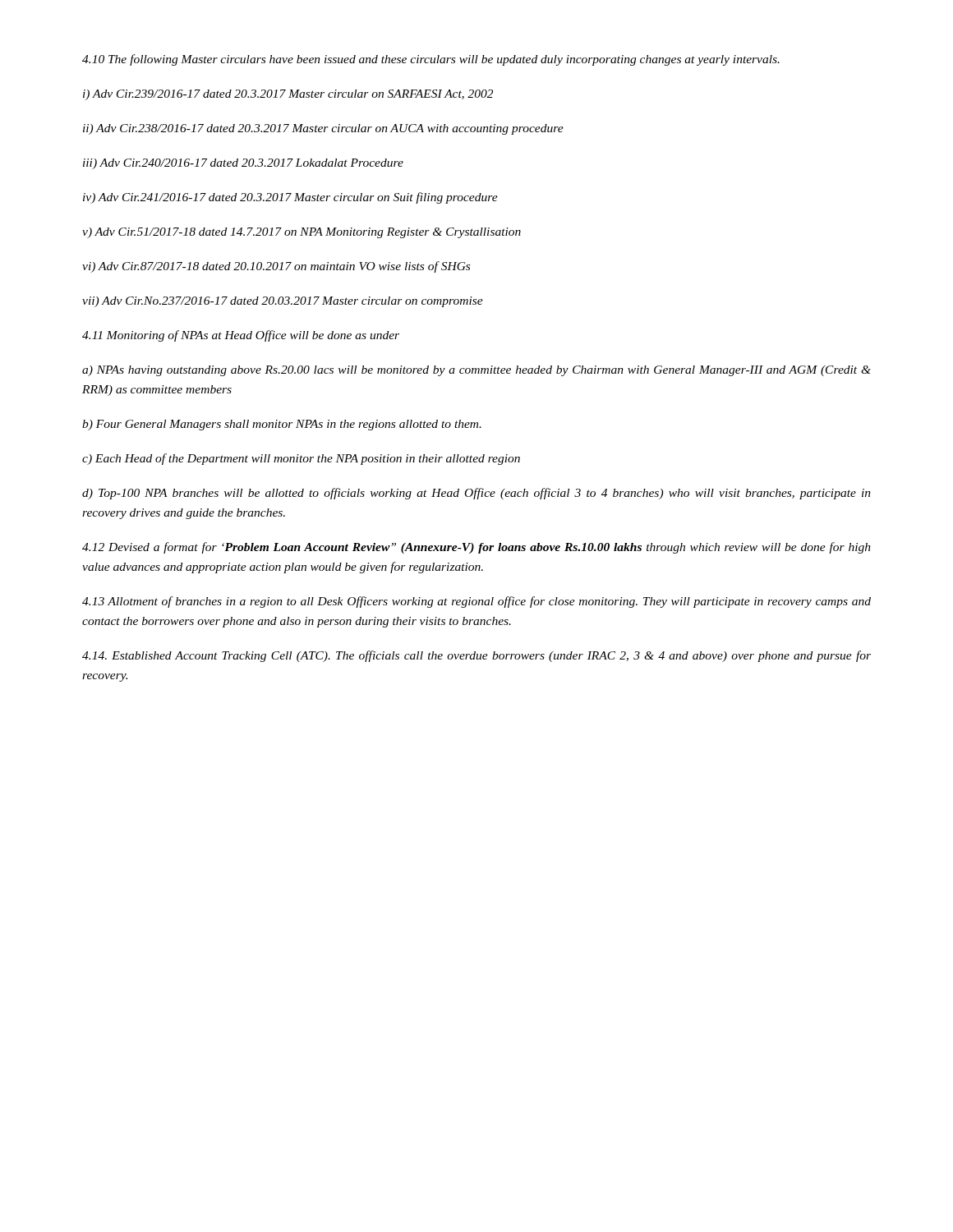Find the text block that reads "12 Devised a format for ‘Problem Loan"
Screen dimensions: 1232x953
point(476,557)
